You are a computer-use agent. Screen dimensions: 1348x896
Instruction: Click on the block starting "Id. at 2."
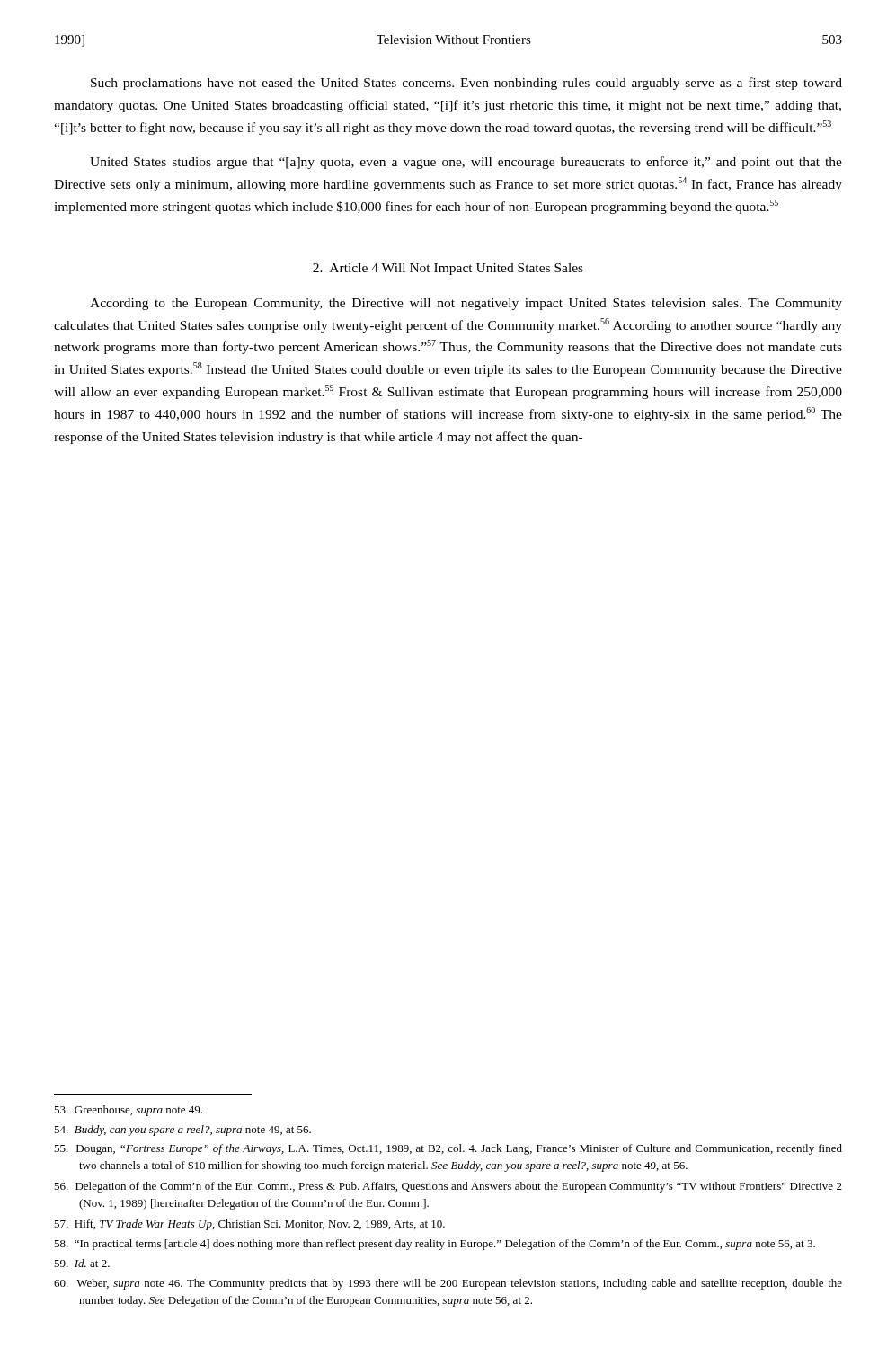[x=82, y=1263]
